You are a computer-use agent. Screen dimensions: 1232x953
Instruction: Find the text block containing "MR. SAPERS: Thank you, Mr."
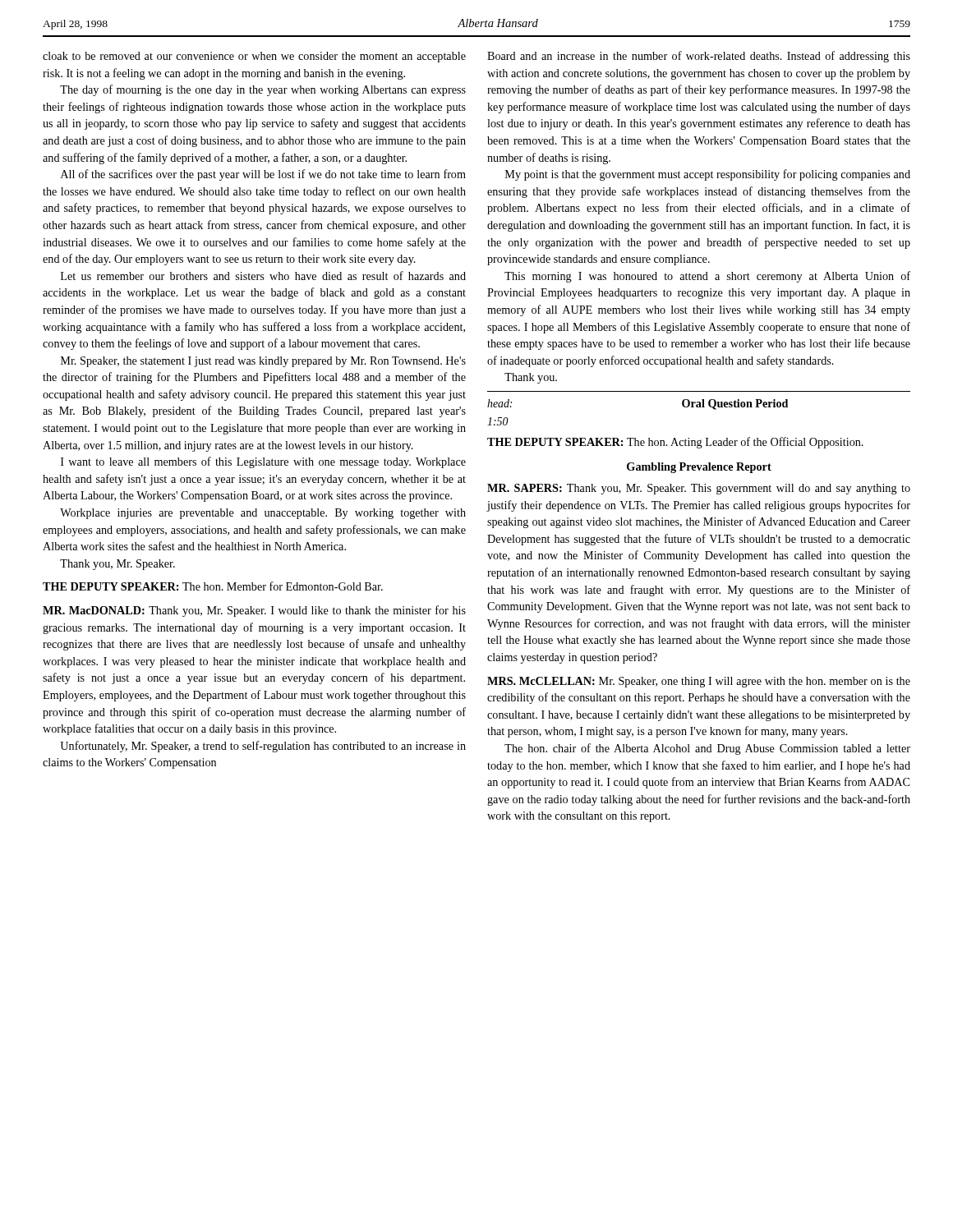(x=699, y=573)
